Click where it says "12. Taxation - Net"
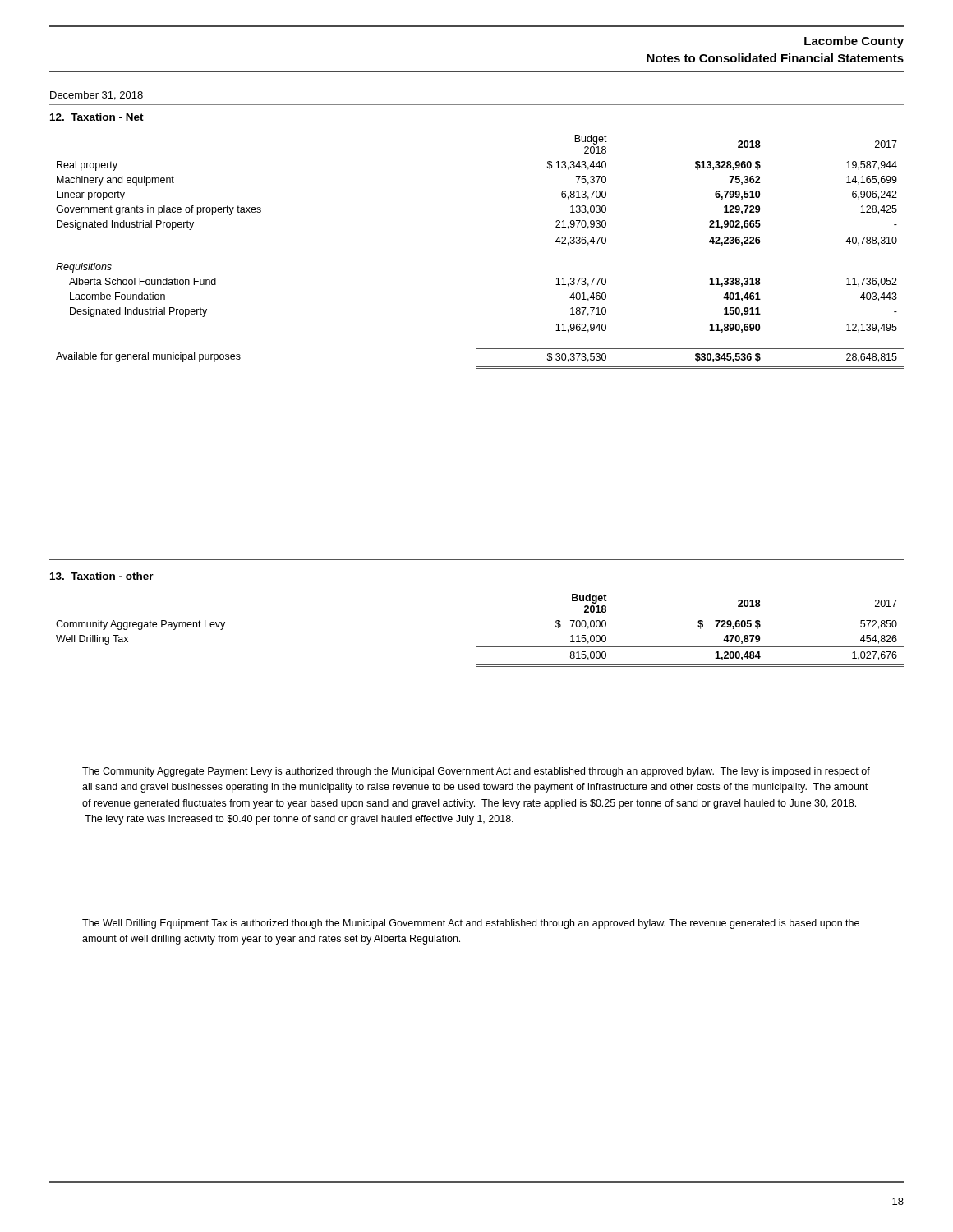The image size is (953, 1232). [x=96, y=117]
